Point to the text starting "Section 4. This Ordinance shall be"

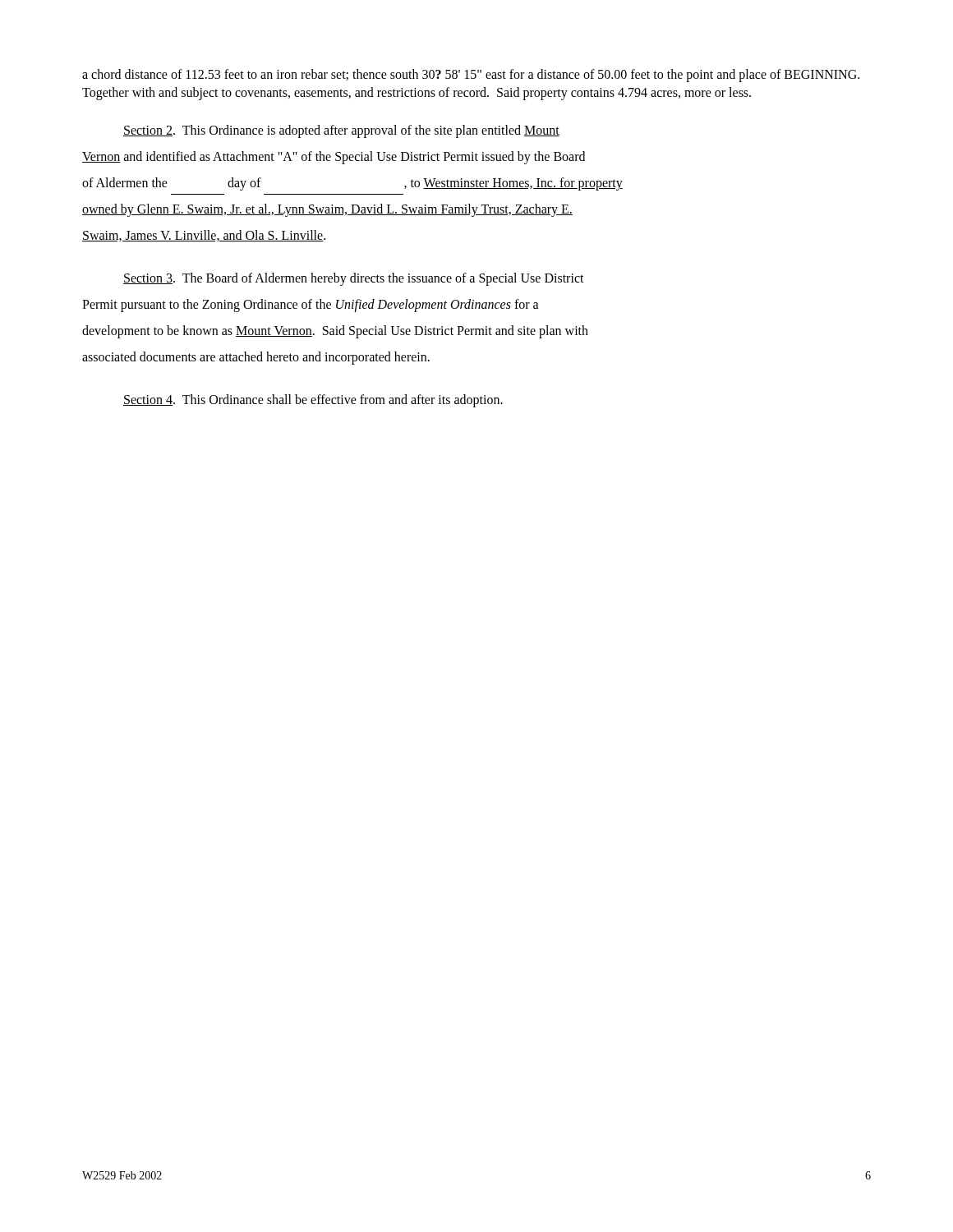click(476, 400)
